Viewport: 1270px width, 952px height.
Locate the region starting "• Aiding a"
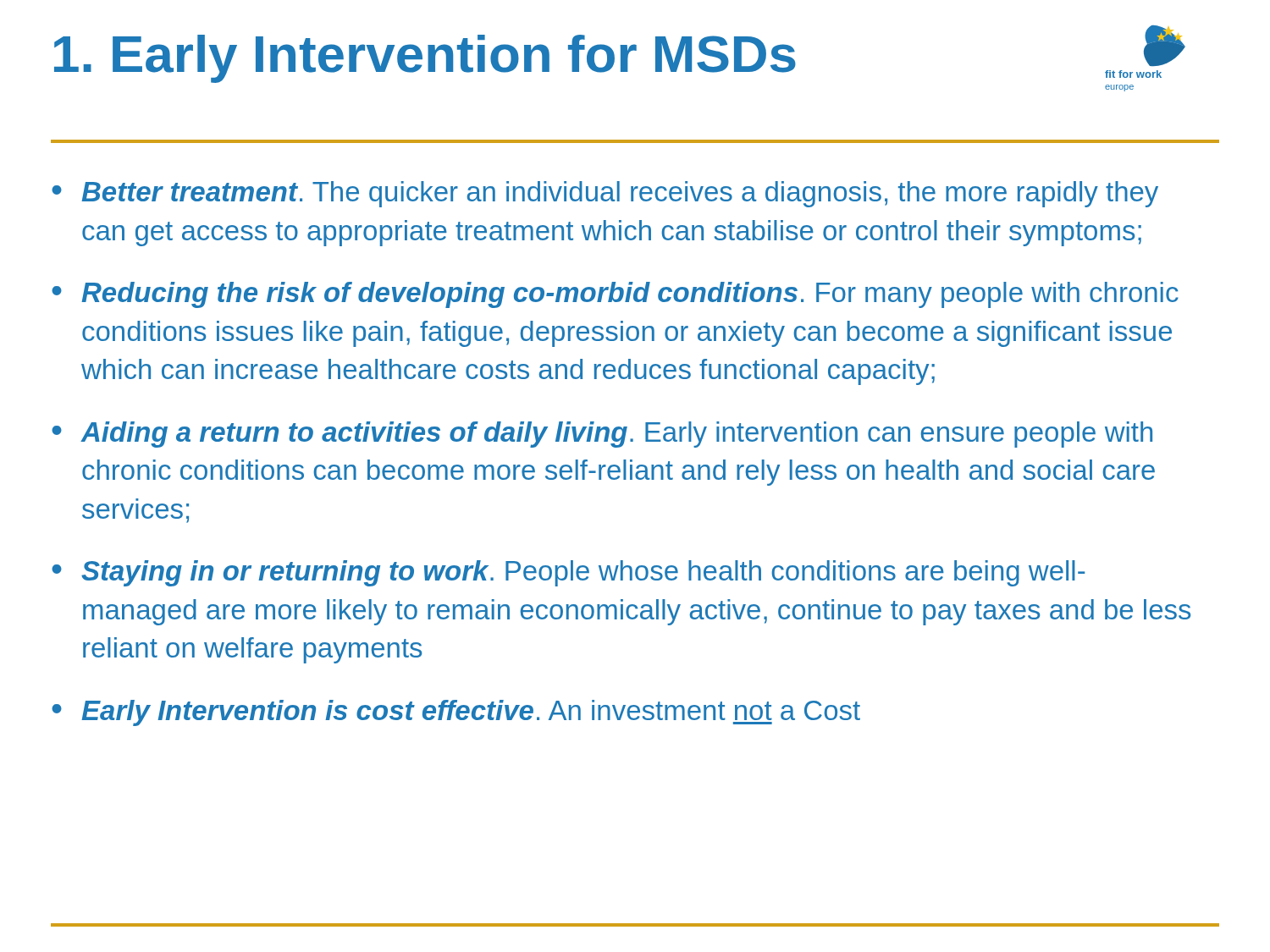[627, 468]
